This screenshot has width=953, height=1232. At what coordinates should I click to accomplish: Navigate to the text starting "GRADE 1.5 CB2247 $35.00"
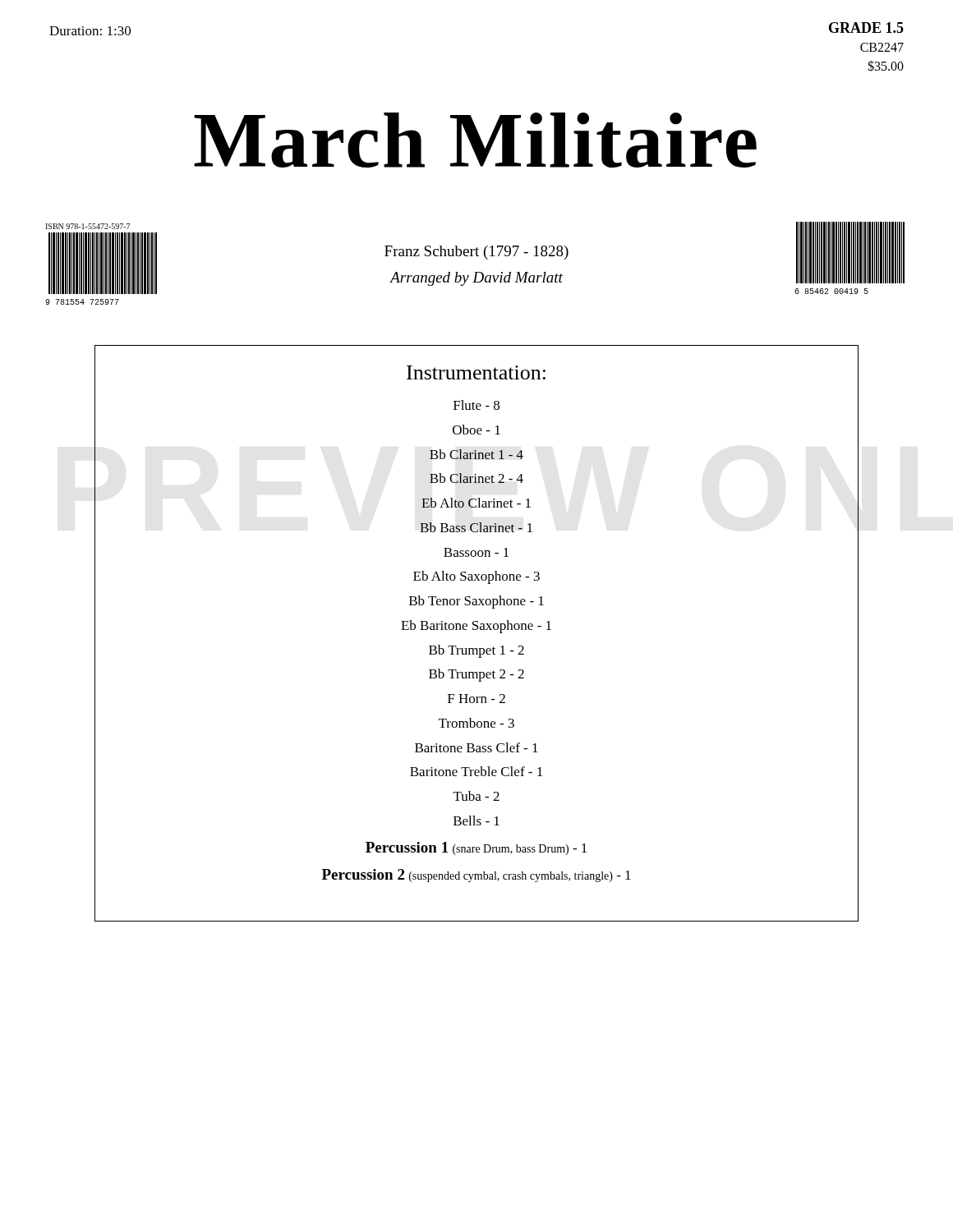[x=866, y=47]
